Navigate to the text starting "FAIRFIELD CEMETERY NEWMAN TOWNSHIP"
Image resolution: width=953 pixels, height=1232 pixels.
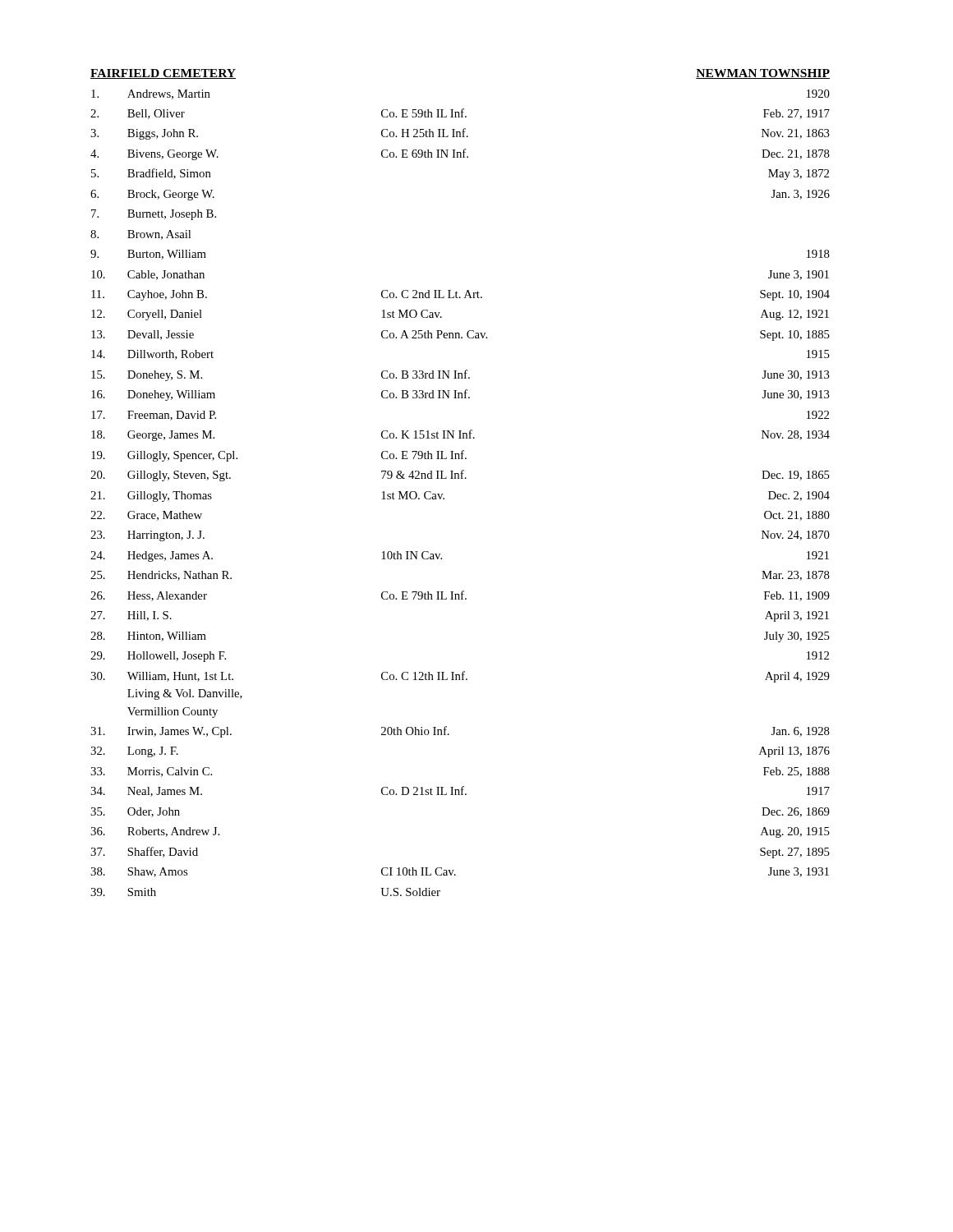click(163, 74)
